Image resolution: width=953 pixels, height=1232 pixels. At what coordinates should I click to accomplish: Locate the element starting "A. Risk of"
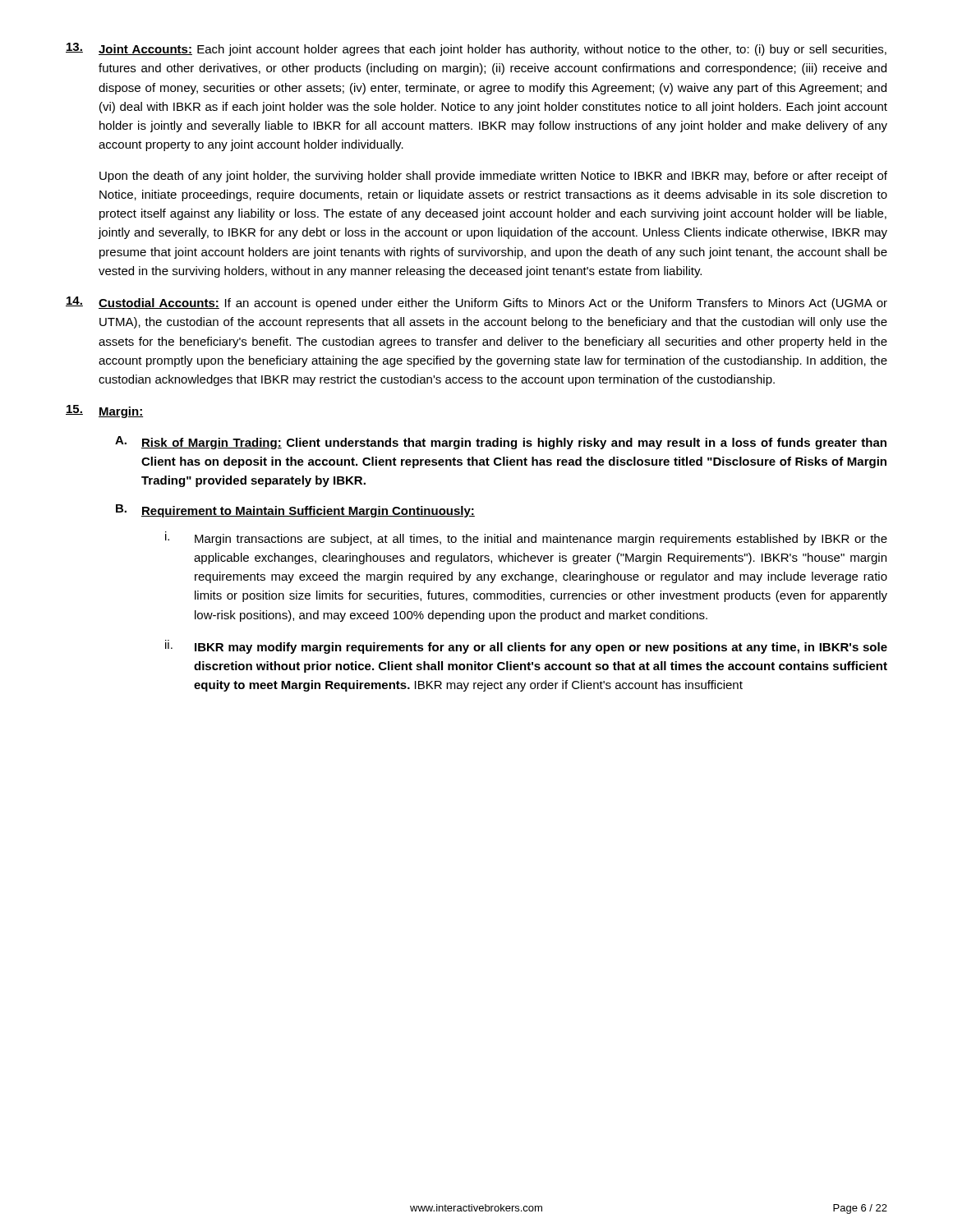pyautogui.click(x=501, y=461)
